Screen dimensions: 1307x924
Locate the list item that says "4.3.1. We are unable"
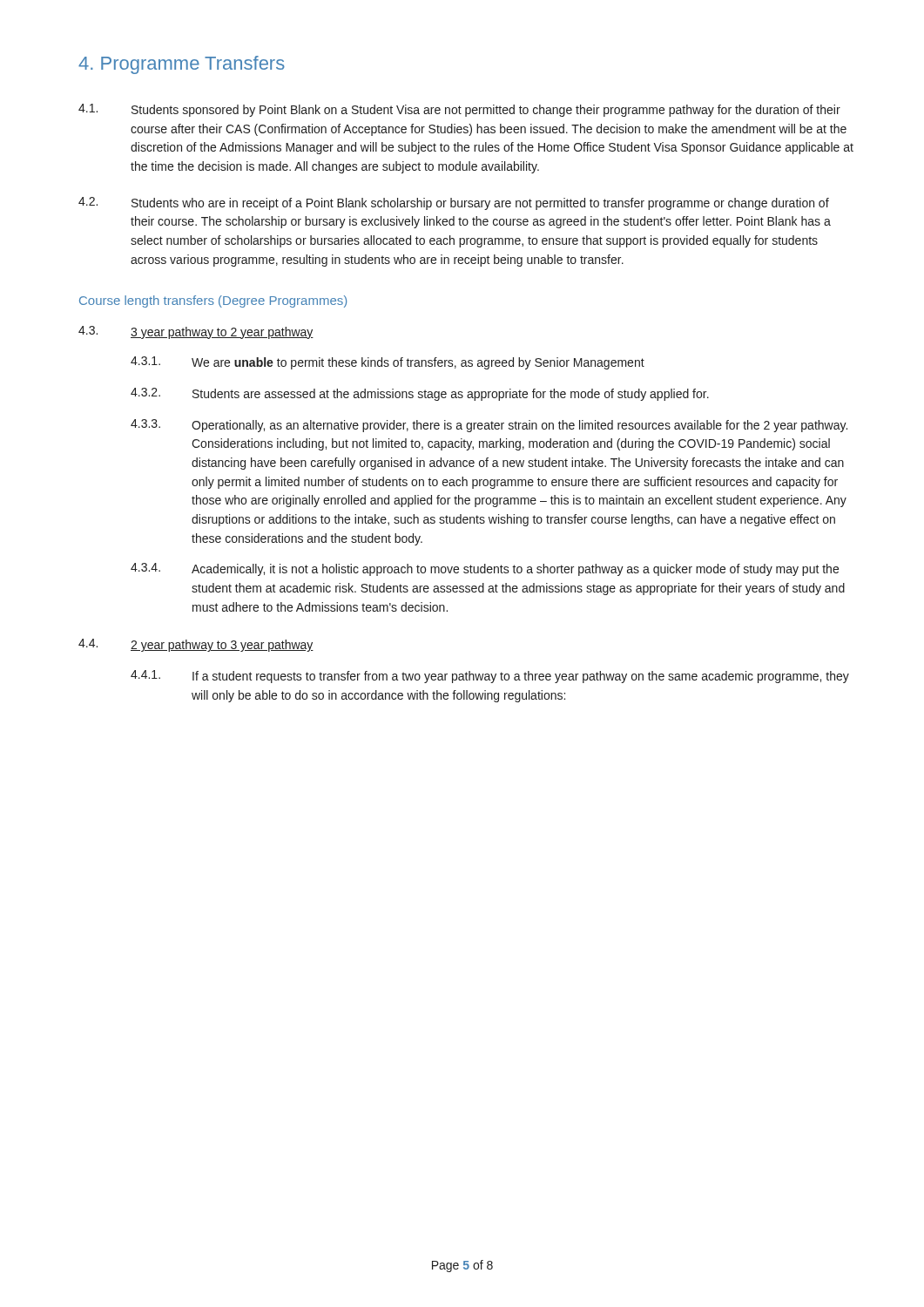coord(387,363)
